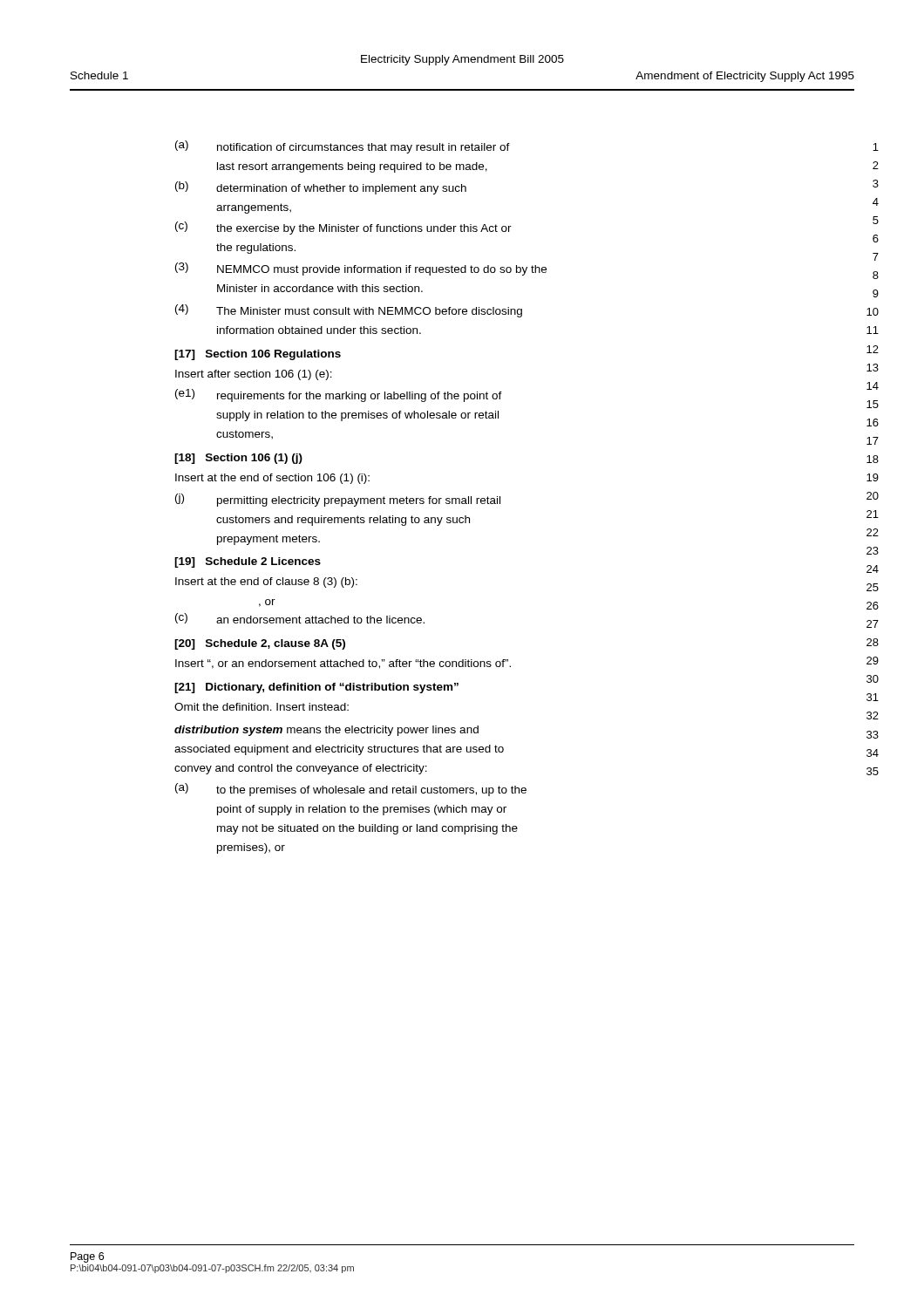
Task: Locate the text block starting "Insert after section 106 (1) (e):"
Action: (x=253, y=373)
